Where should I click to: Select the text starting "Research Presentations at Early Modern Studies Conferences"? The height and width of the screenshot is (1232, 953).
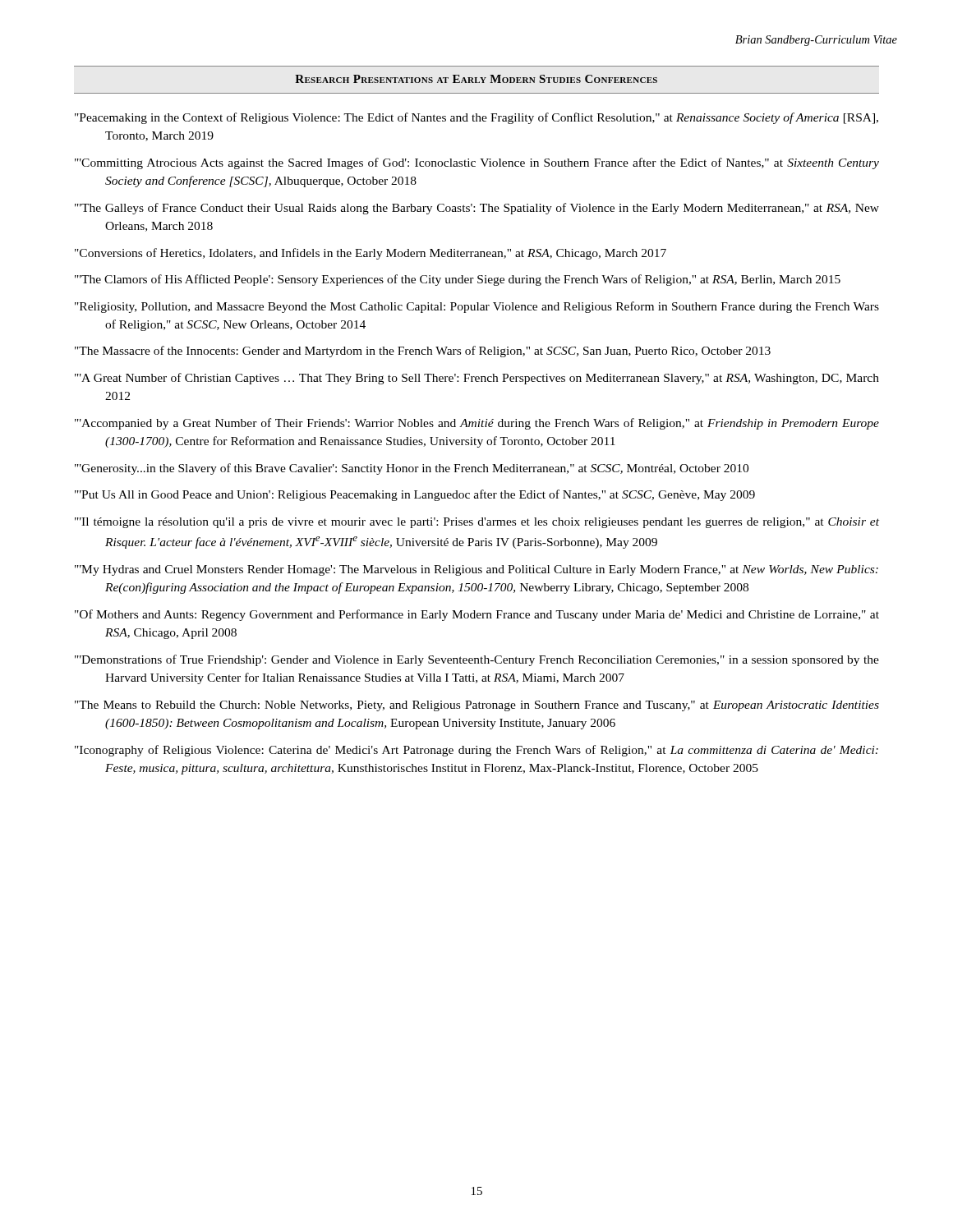476,79
